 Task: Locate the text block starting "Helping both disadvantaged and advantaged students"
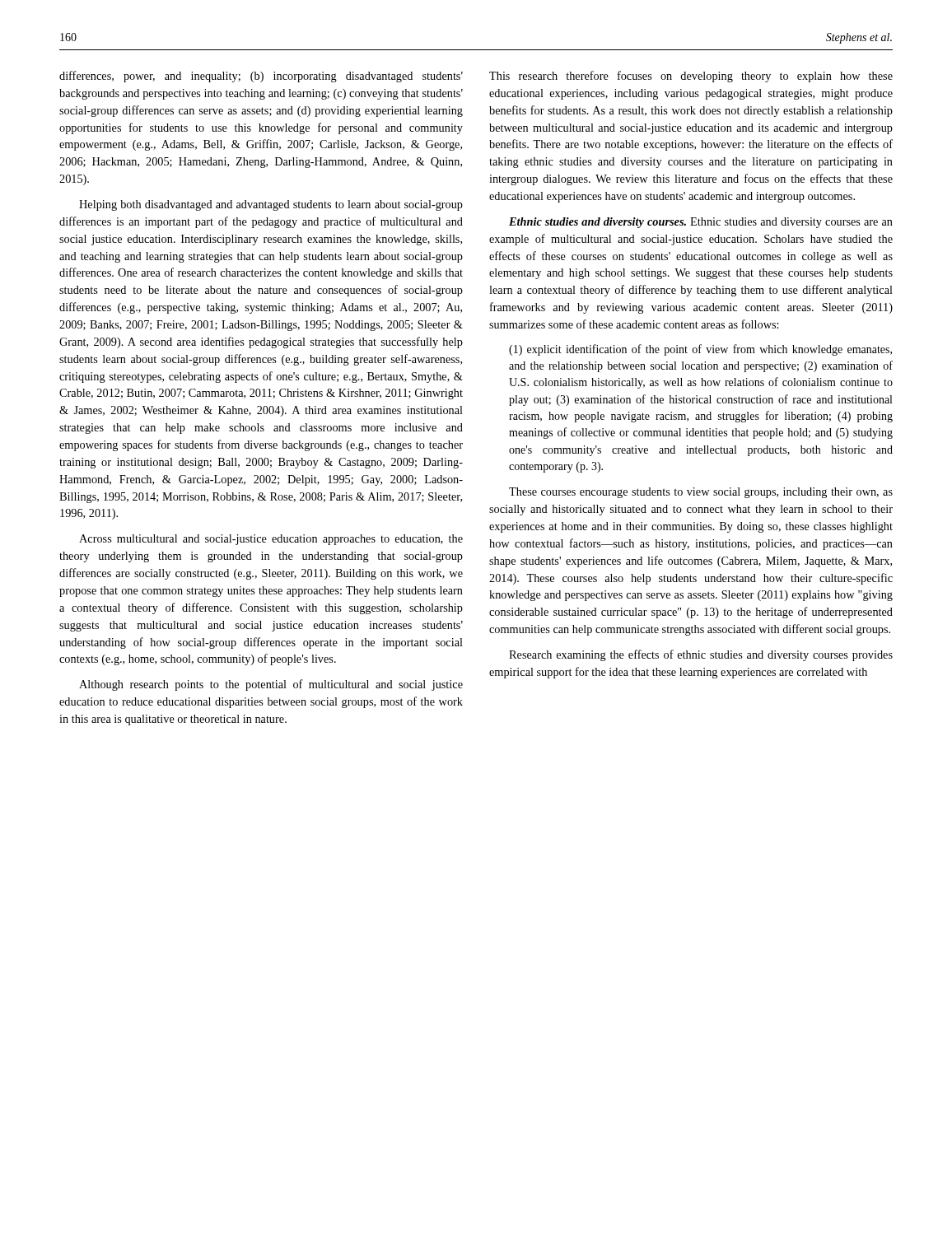[261, 359]
